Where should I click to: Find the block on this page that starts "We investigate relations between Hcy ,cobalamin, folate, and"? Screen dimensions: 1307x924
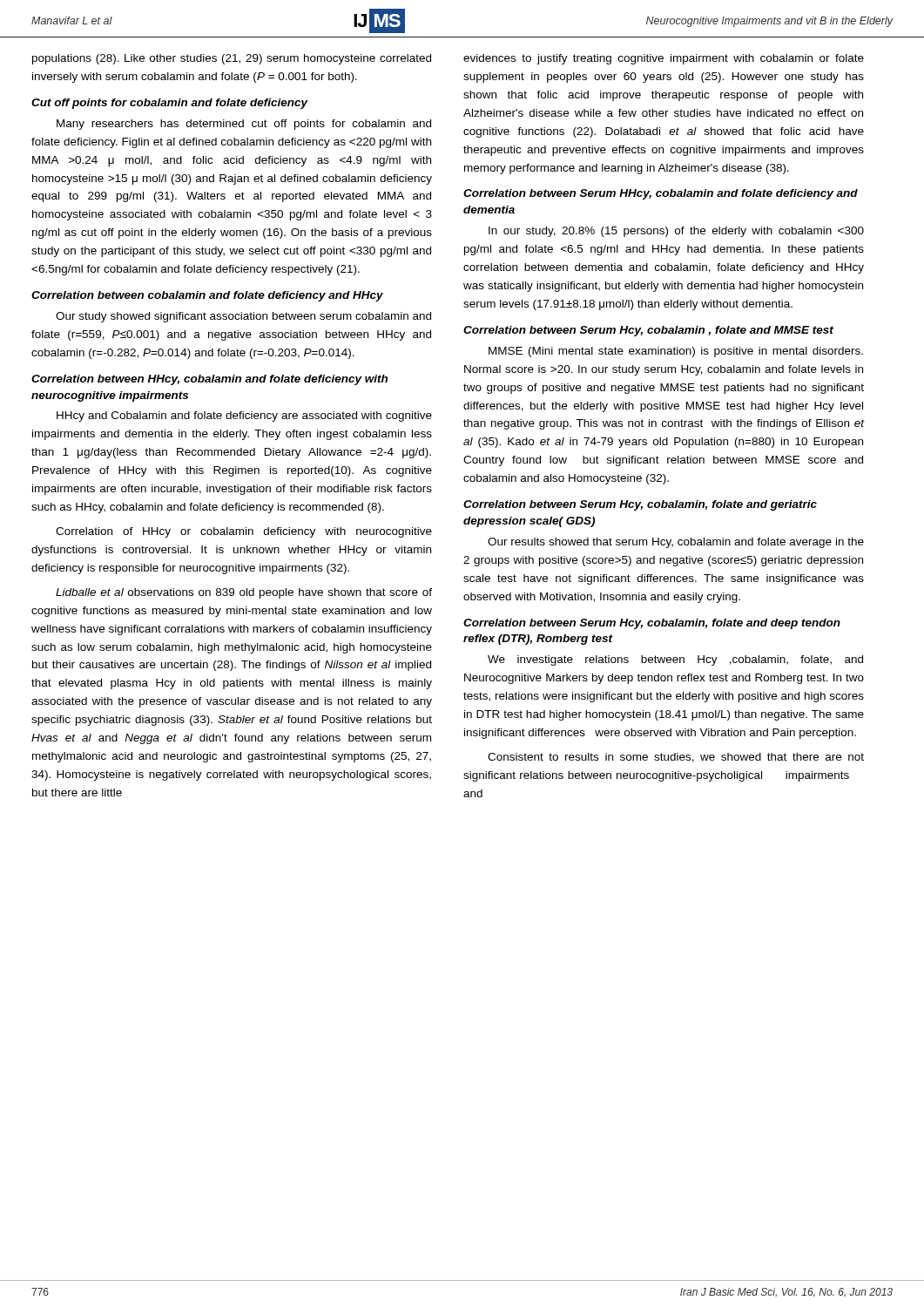point(664,727)
